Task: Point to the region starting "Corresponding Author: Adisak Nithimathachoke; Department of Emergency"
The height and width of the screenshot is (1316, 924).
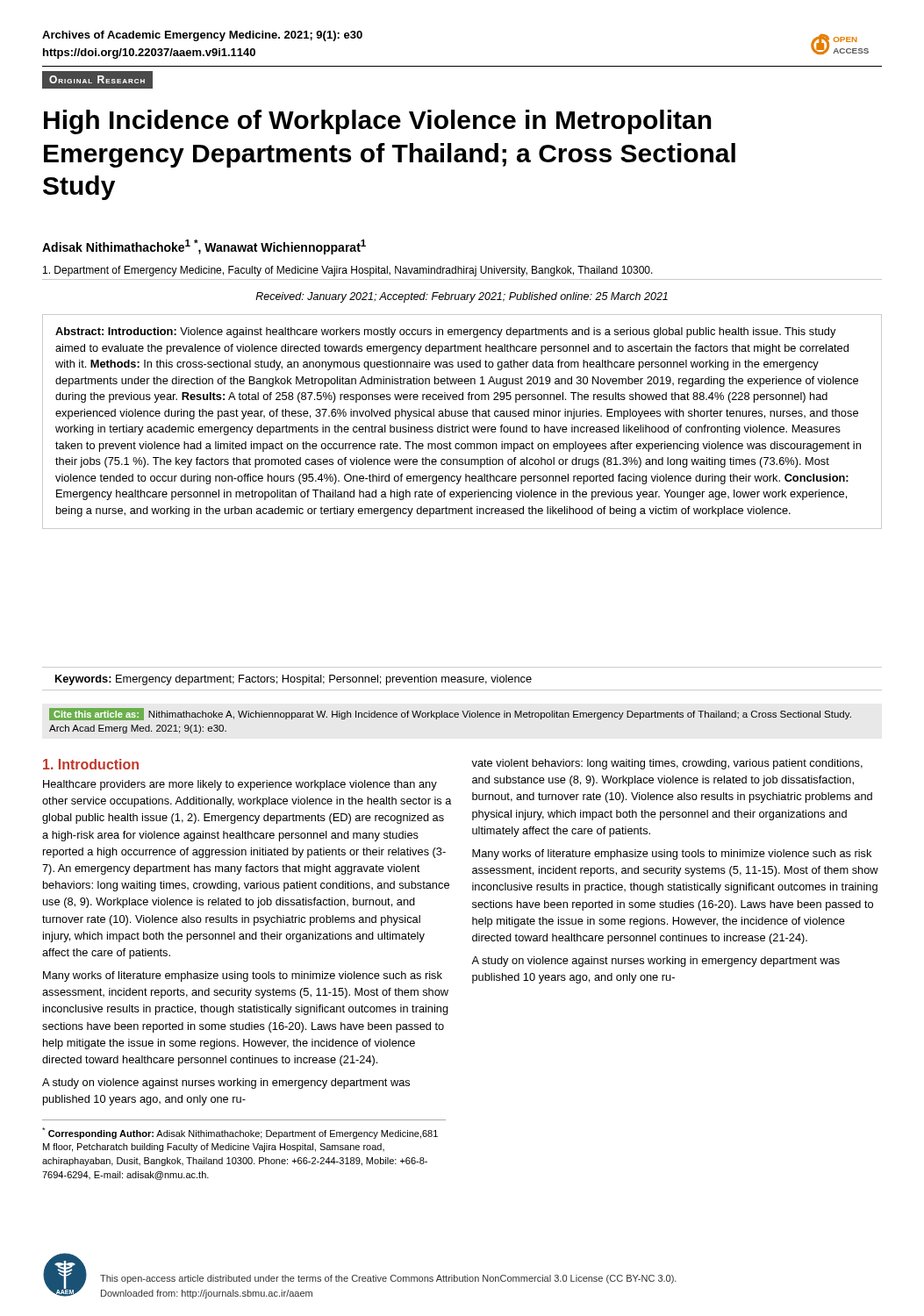Action: pos(240,1153)
